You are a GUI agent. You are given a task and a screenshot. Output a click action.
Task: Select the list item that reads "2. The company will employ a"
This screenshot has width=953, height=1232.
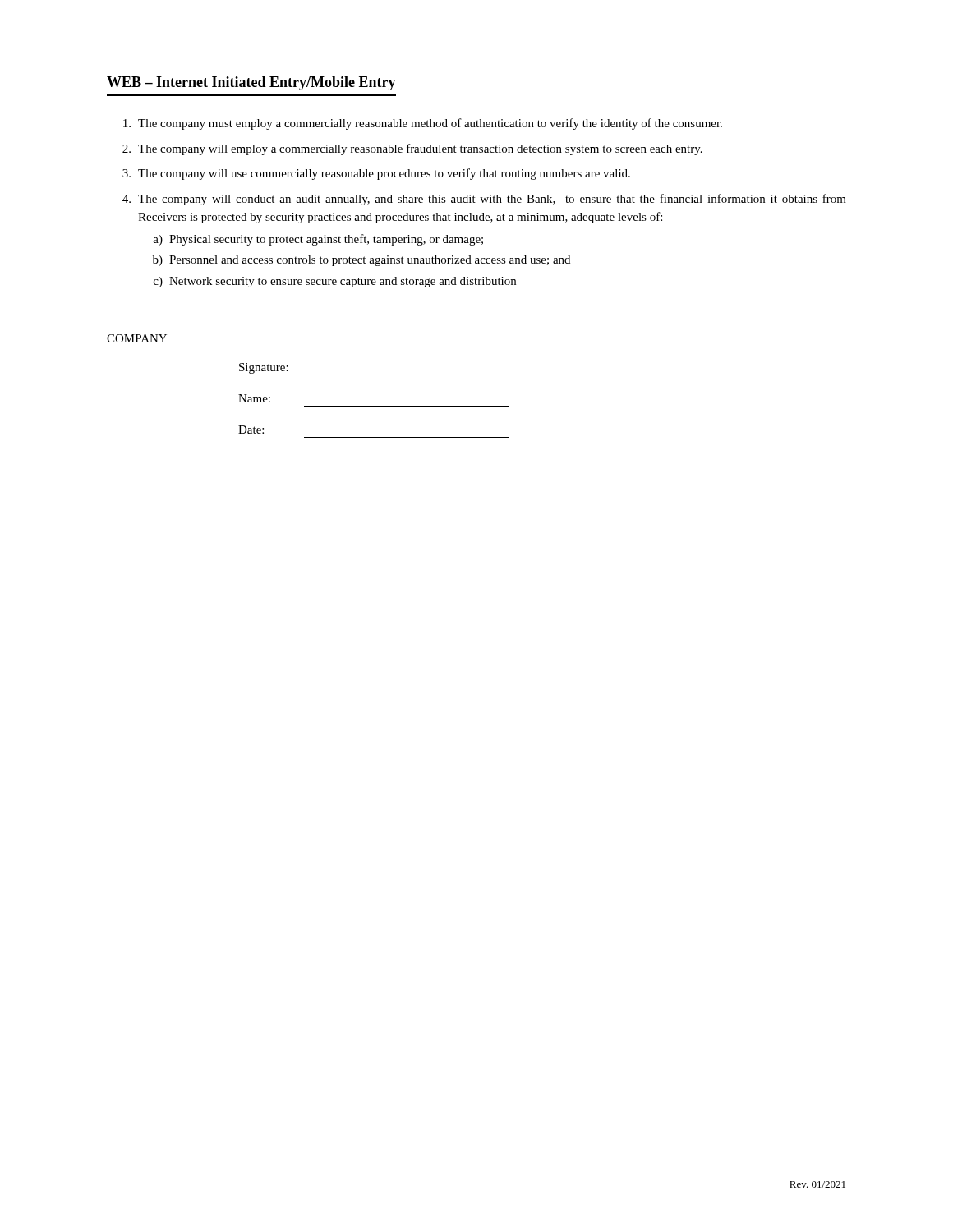click(x=476, y=148)
